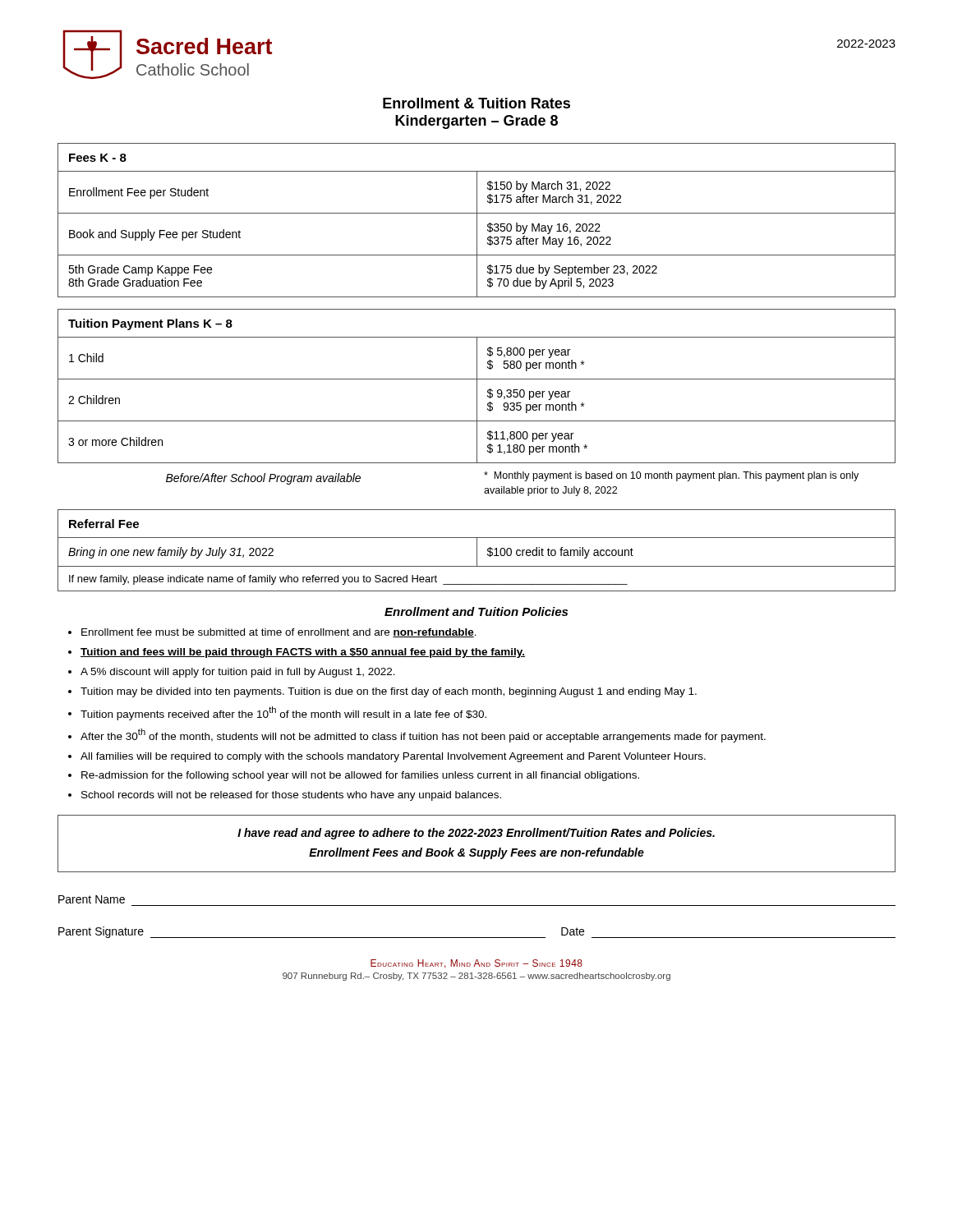Screen dimensions: 1232x953
Task: Find the block on this page that starts "School records will not"
Action: 291,795
